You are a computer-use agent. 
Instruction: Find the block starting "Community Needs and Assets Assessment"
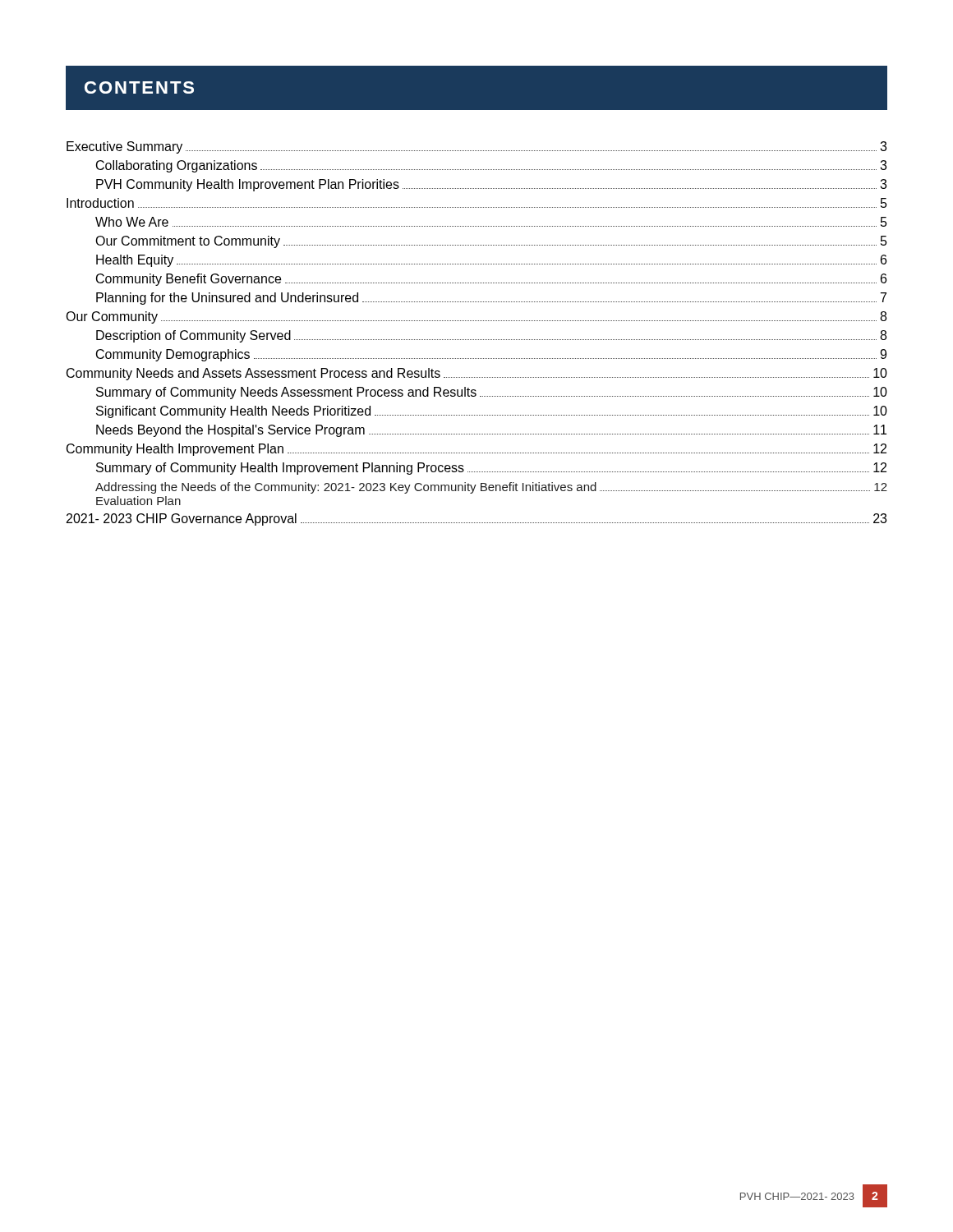point(476,374)
